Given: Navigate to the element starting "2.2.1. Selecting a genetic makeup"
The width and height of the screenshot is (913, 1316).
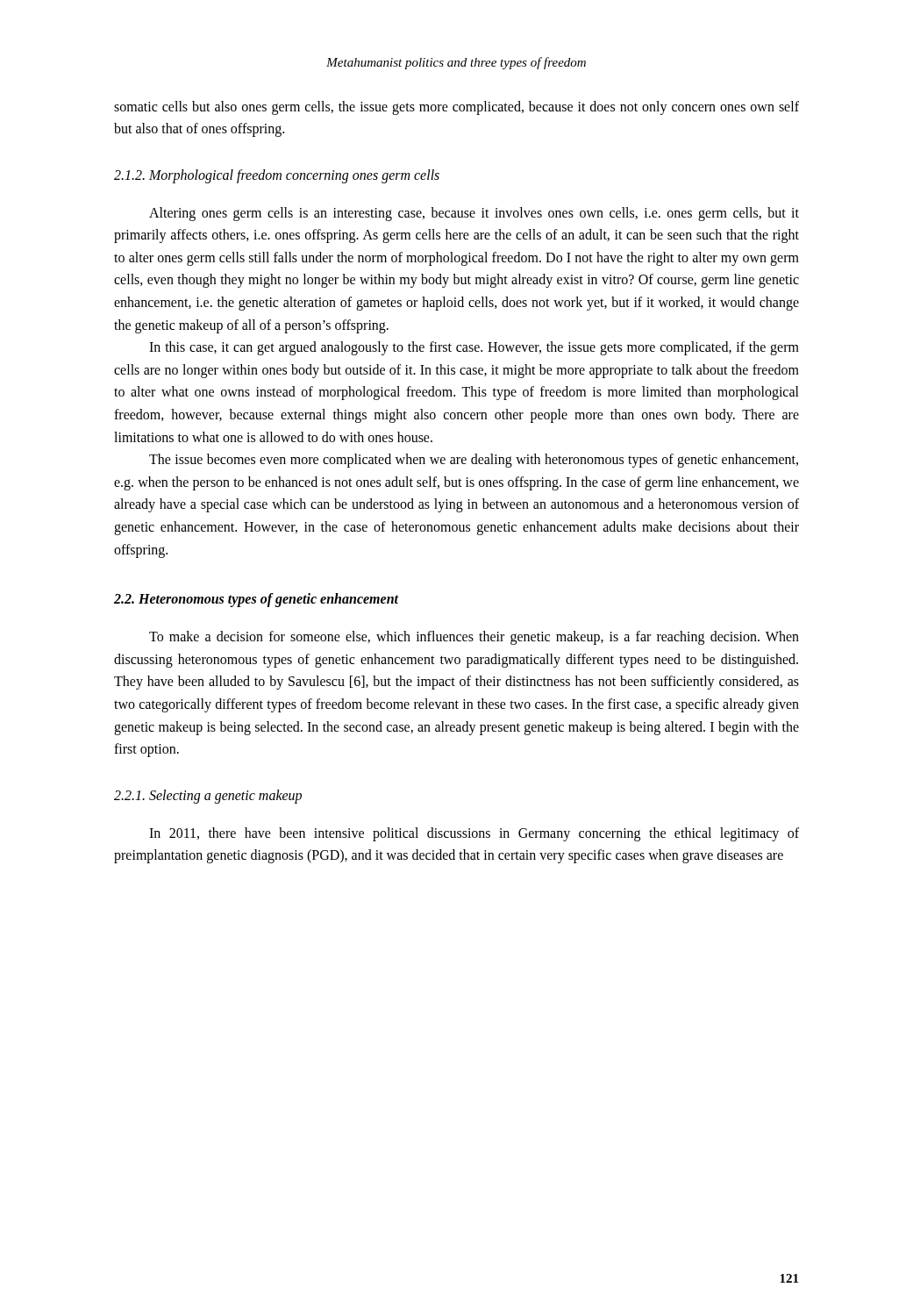Looking at the screenshot, I should (208, 795).
